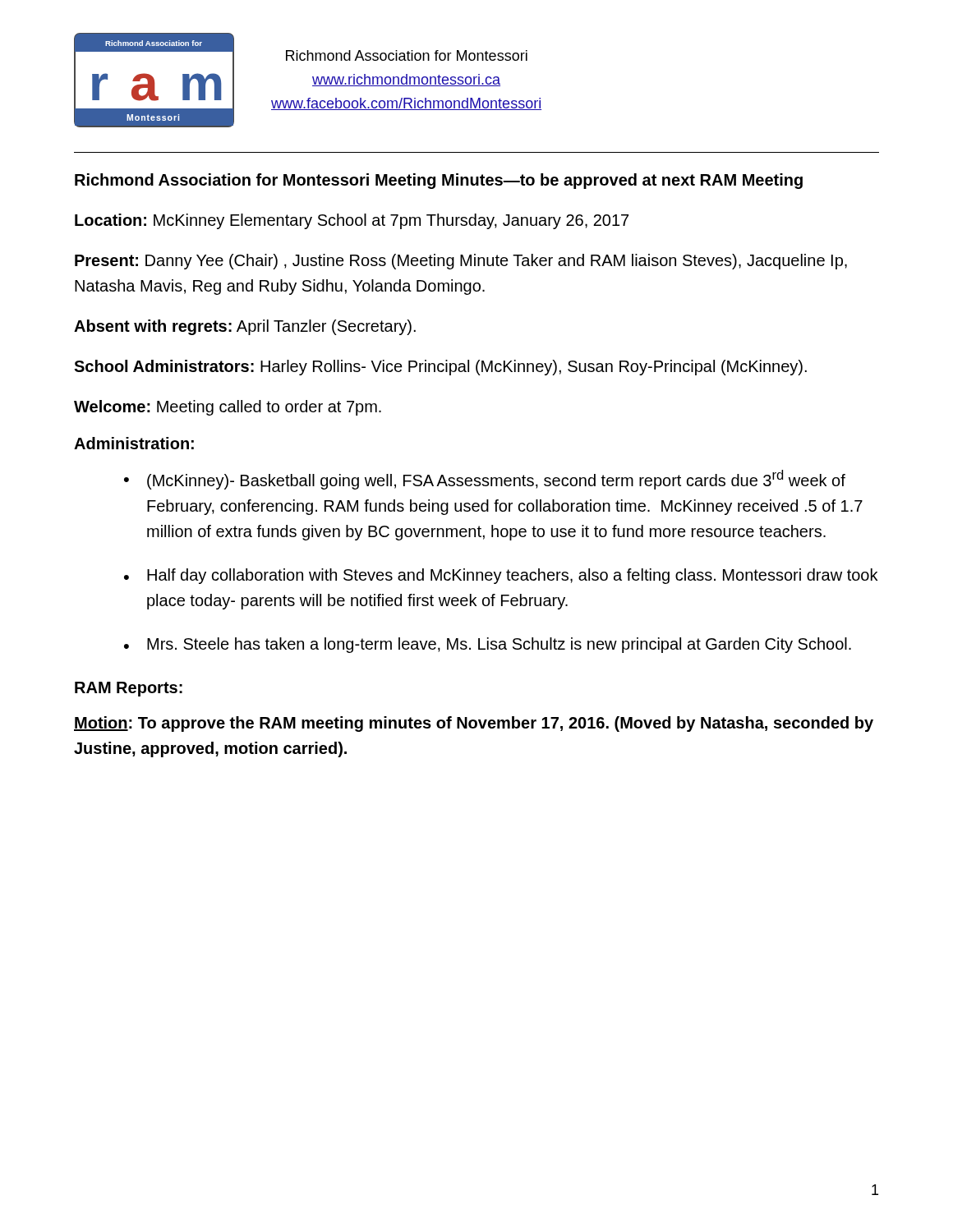Point to the region starting "School Administrators: Harley Rollins- Vice Principal"
This screenshot has width=953, height=1232.
coord(441,366)
